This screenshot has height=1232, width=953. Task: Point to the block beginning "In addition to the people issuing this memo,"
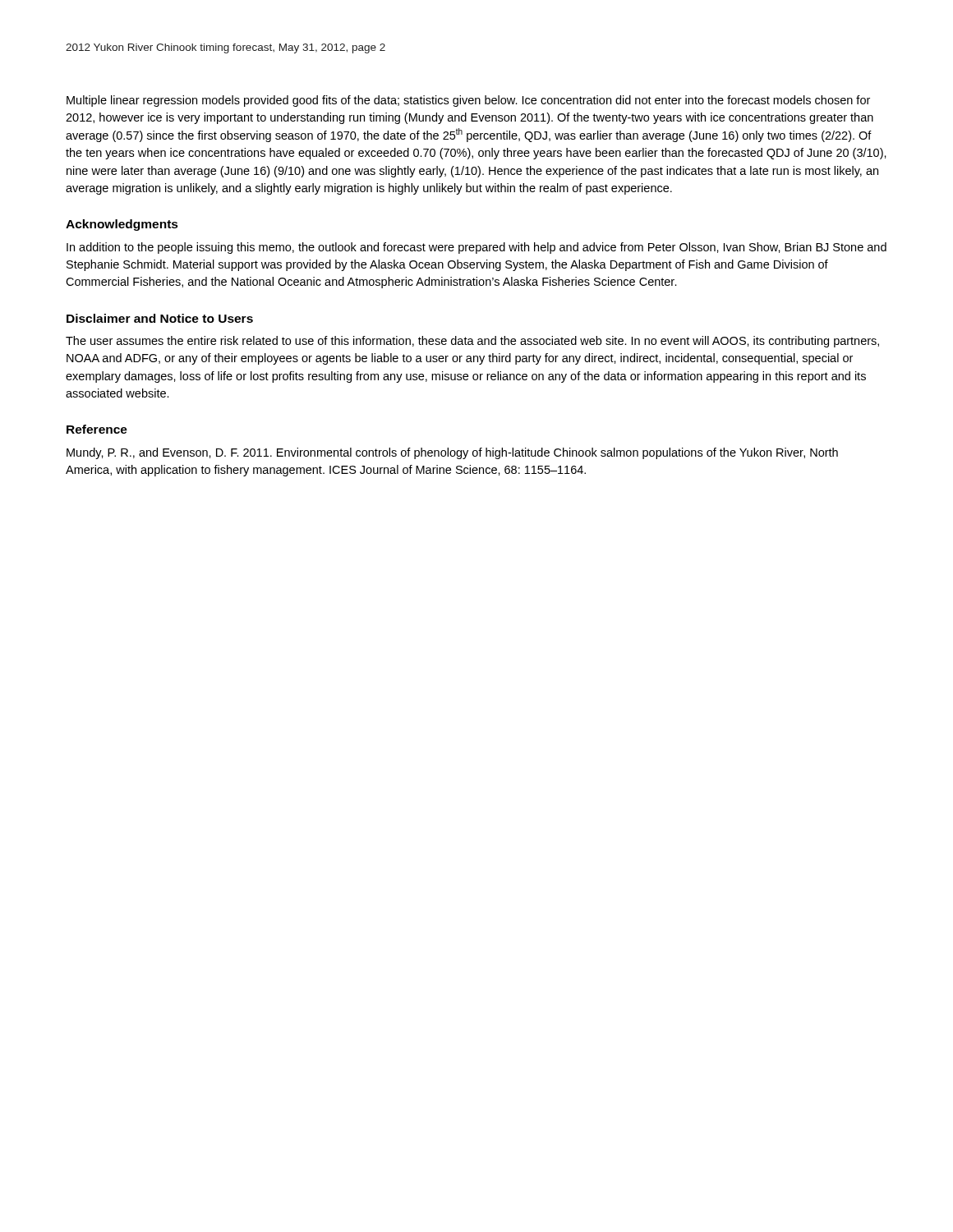476,265
